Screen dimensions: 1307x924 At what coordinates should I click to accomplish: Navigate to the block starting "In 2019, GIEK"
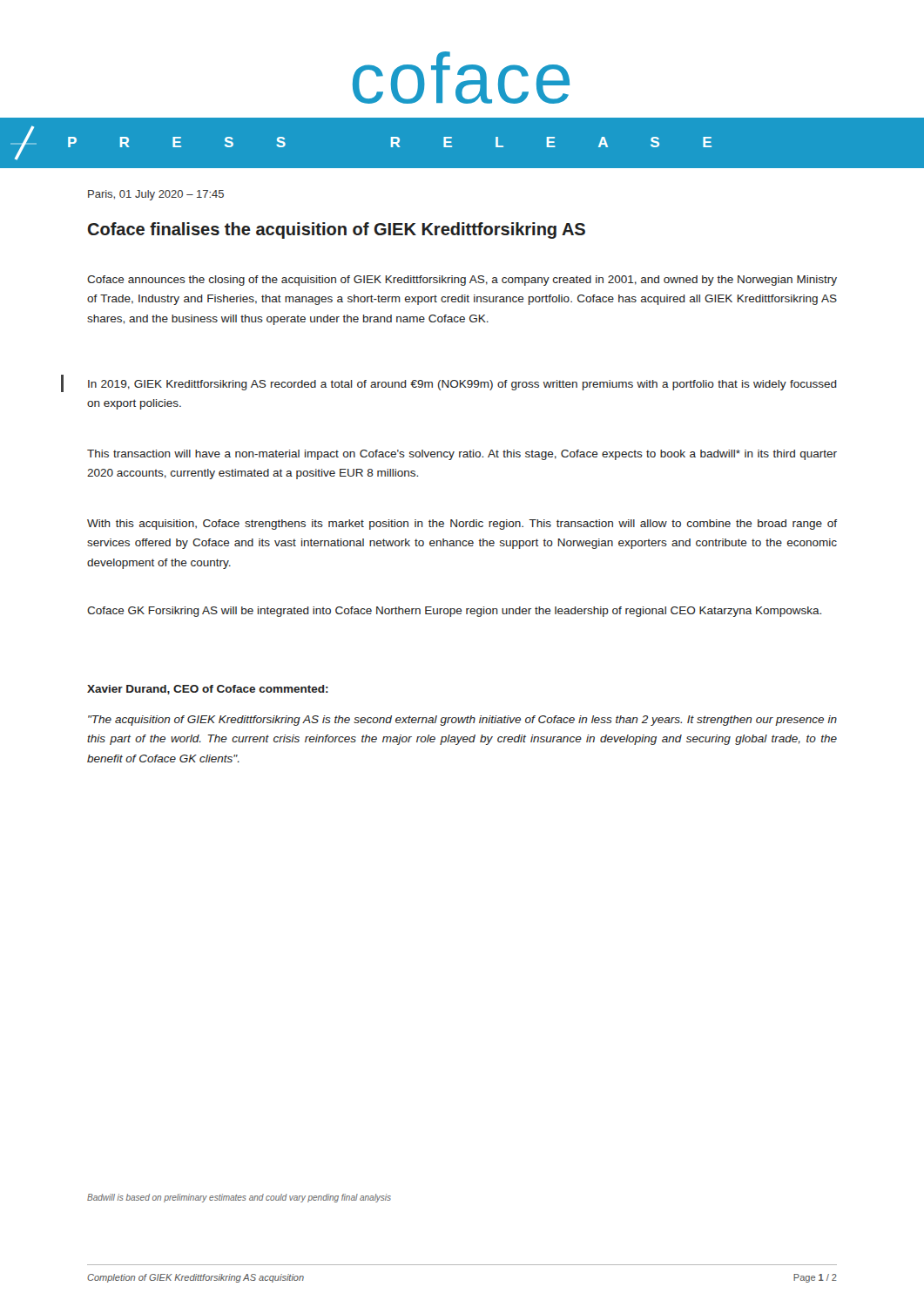tap(462, 394)
